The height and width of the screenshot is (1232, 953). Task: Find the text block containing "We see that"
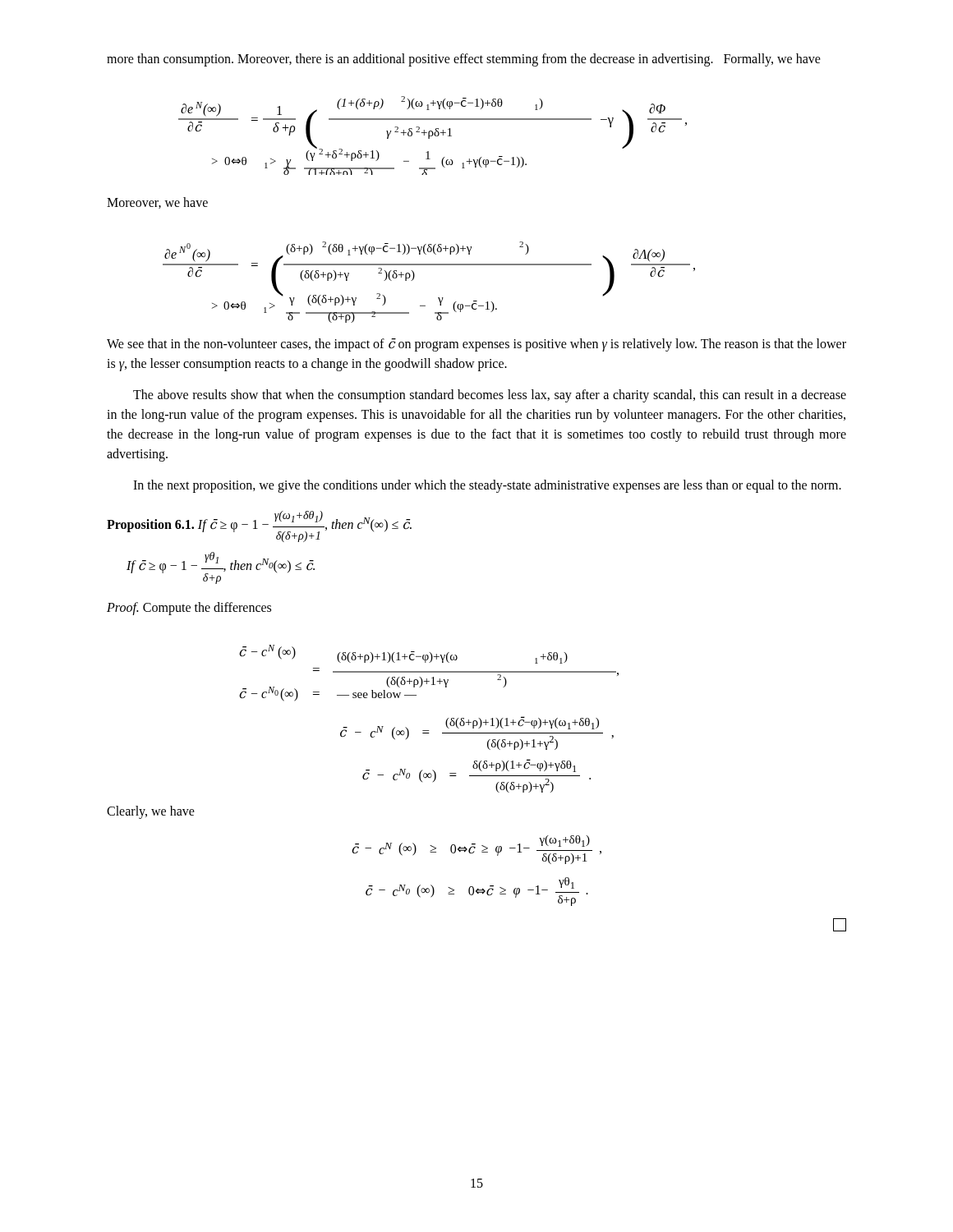point(476,354)
